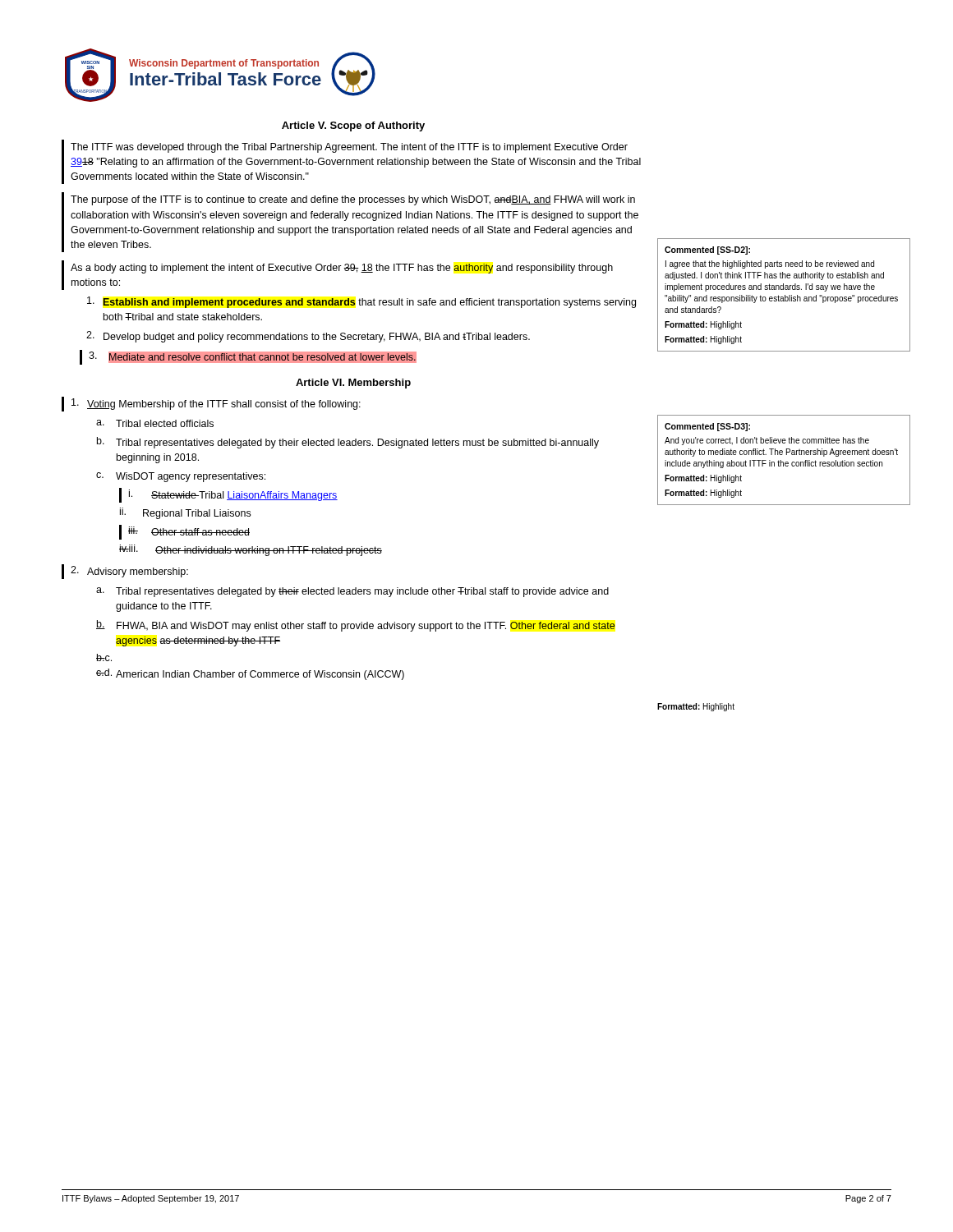Find the list item that says "b. Tribal representatives delegated by their"
The height and width of the screenshot is (1232, 953).
coord(371,450)
